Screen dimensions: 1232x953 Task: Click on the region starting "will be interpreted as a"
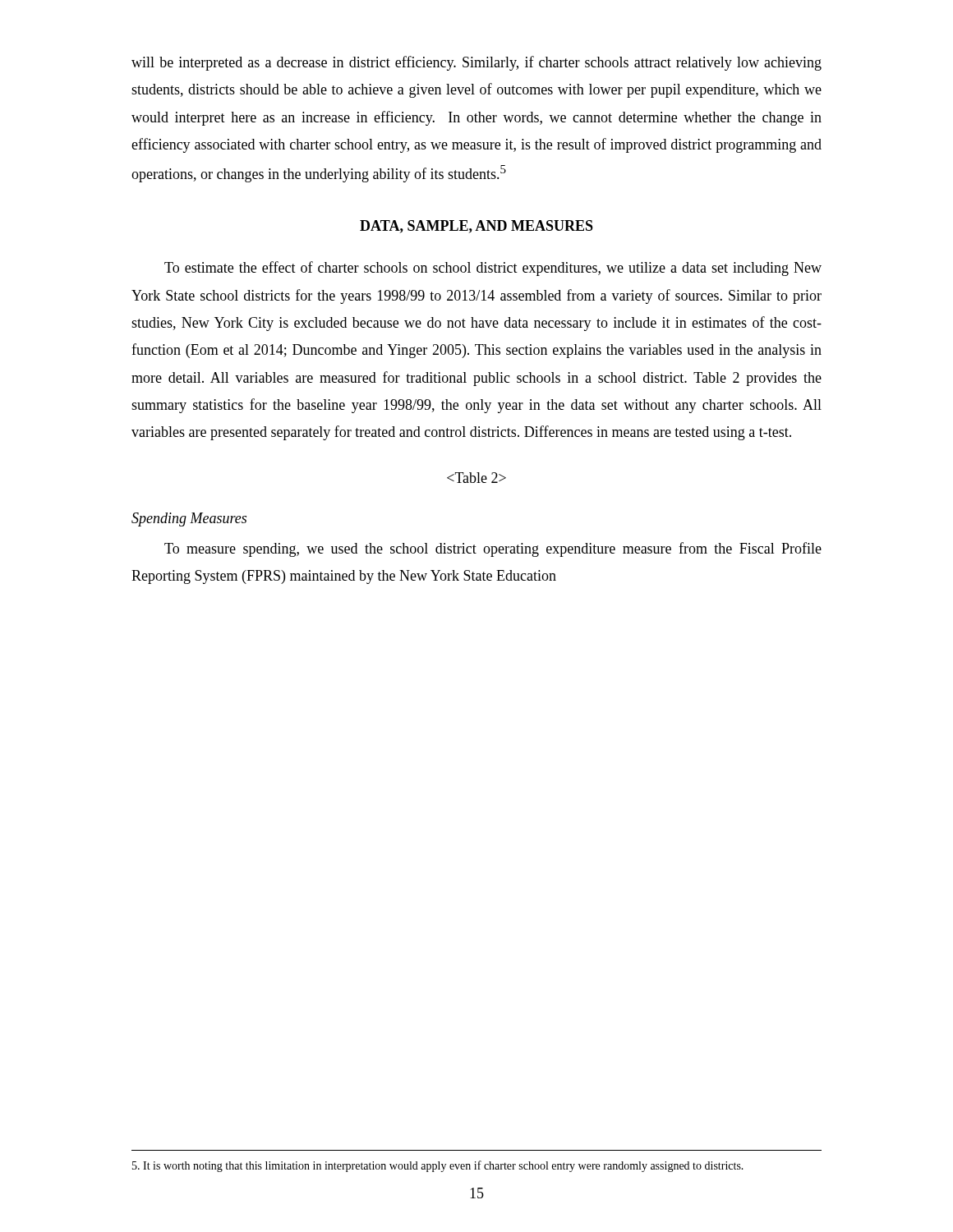click(476, 118)
